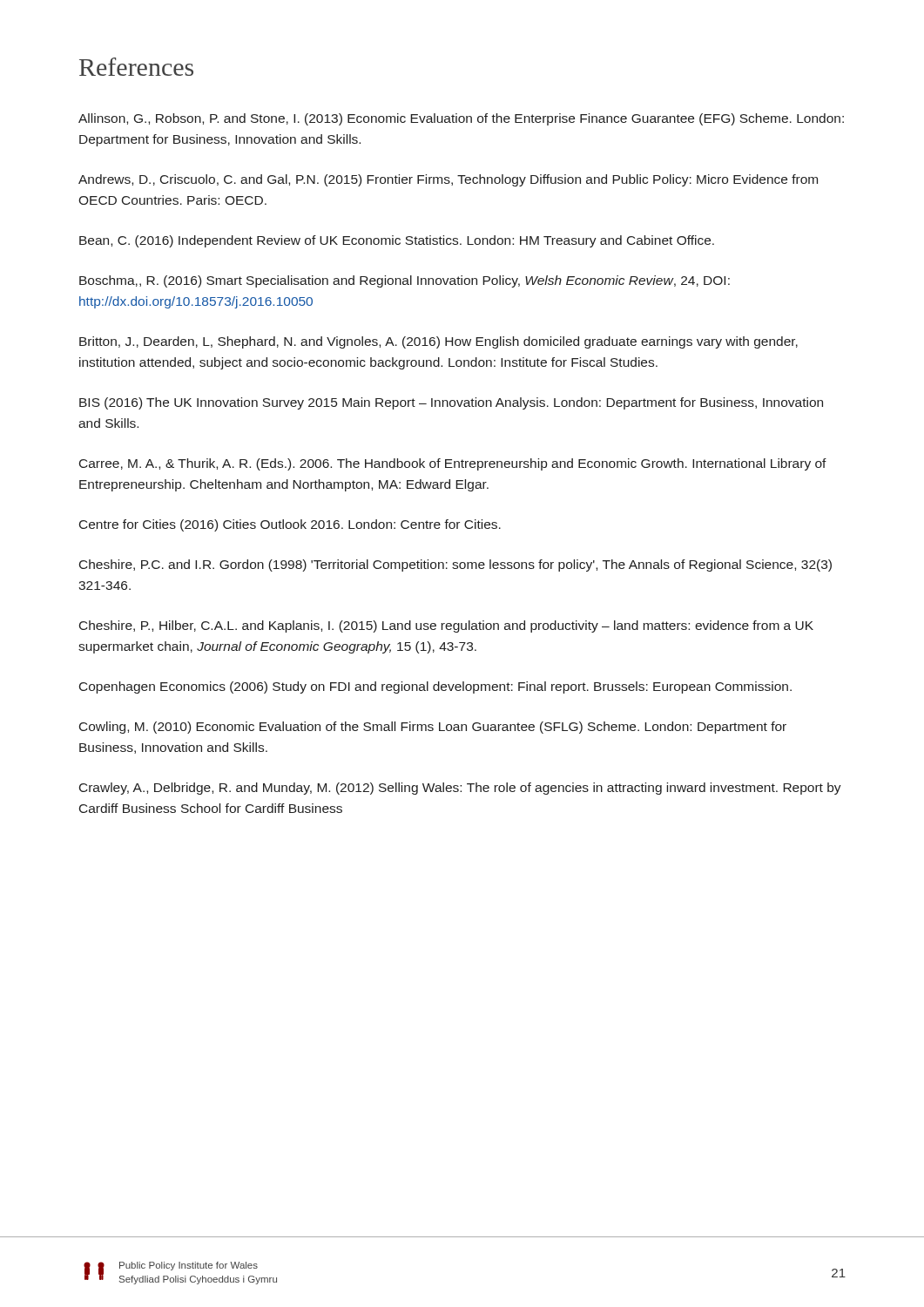The image size is (924, 1307).
Task: Click on the element starting "BIS (2016) The"
Action: (451, 413)
